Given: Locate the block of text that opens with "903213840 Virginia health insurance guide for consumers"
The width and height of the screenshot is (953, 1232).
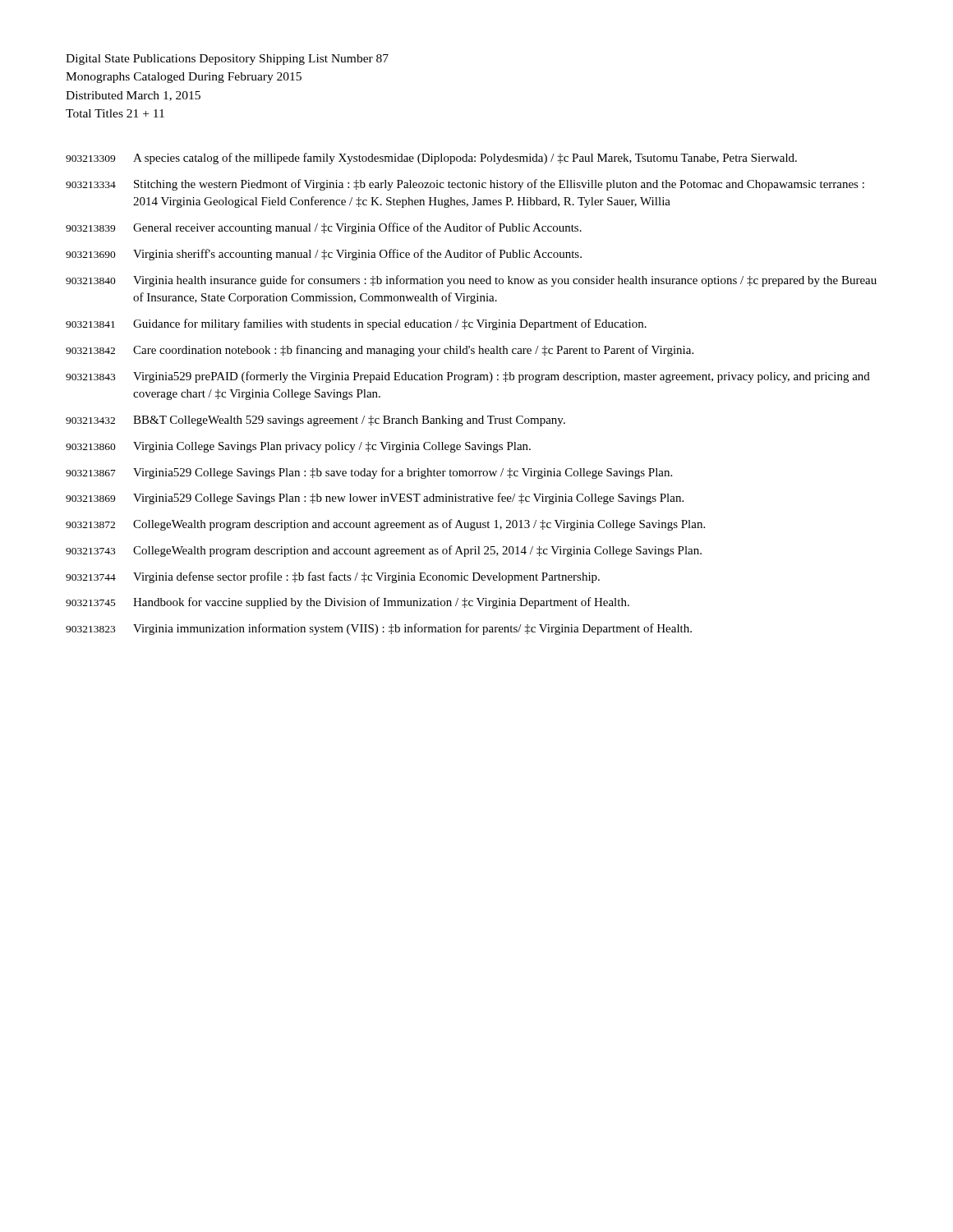Looking at the screenshot, I should (476, 289).
